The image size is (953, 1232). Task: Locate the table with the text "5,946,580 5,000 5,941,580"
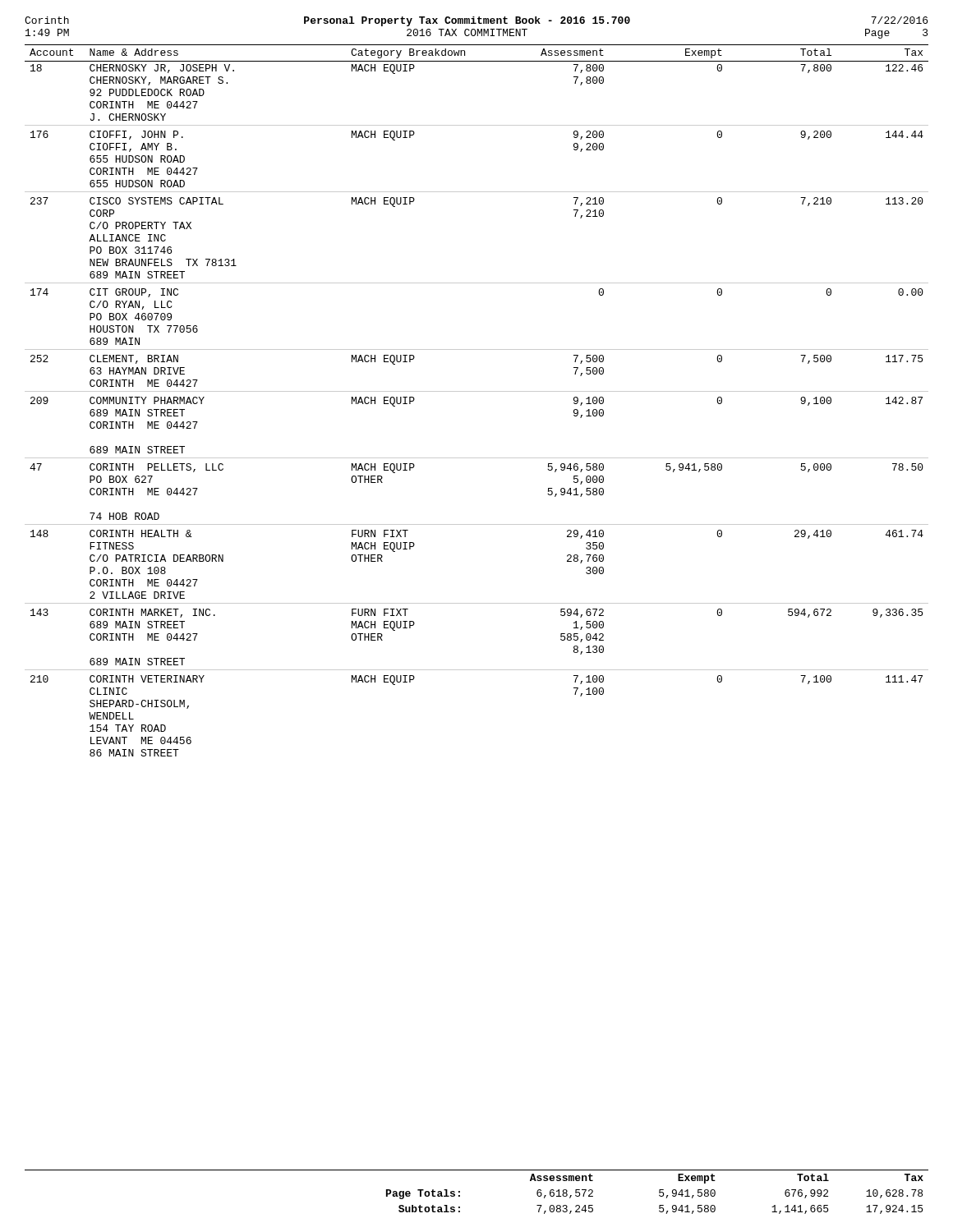(x=476, y=402)
